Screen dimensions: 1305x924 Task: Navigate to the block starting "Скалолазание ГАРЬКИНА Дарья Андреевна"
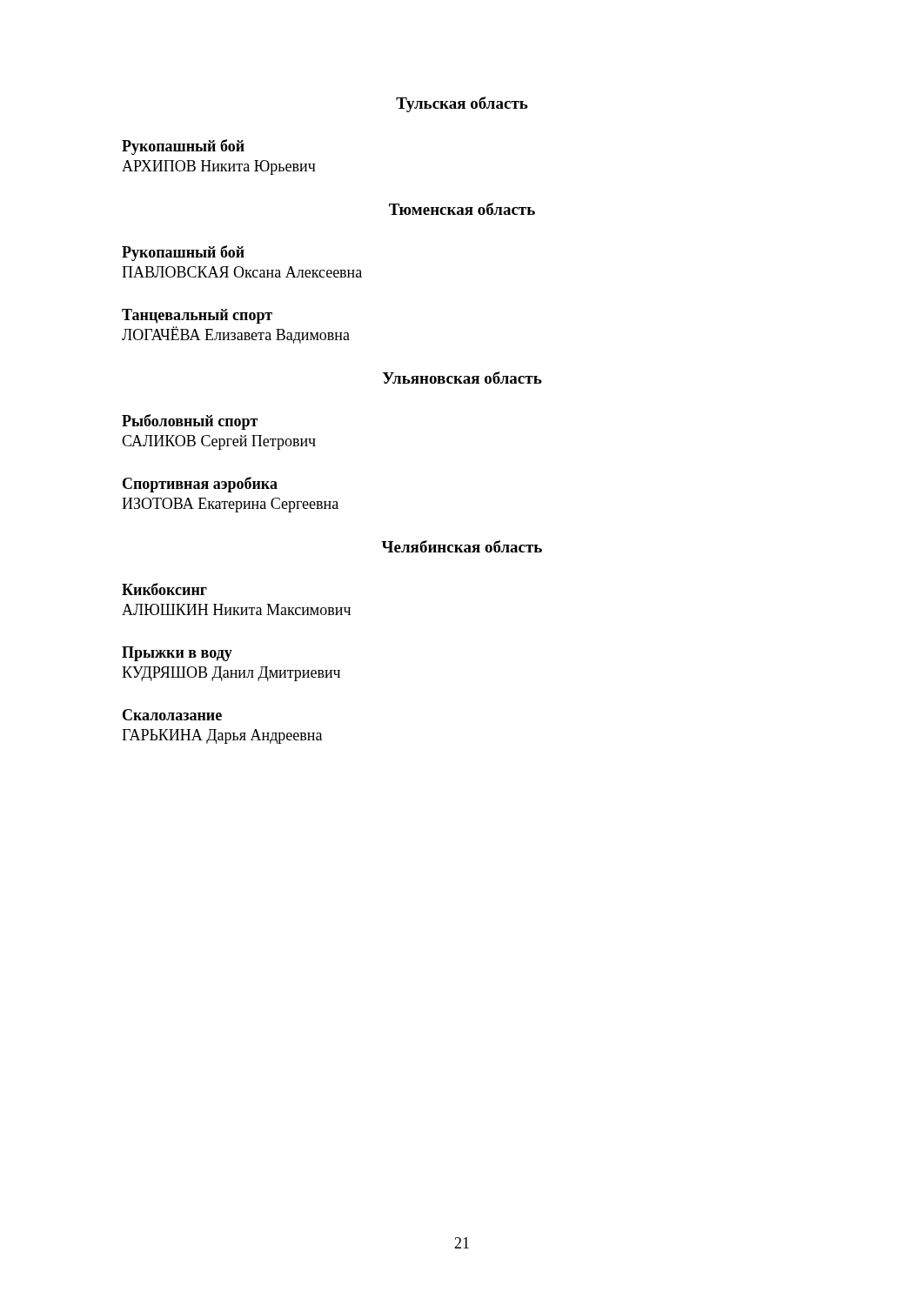coord(172,715)
